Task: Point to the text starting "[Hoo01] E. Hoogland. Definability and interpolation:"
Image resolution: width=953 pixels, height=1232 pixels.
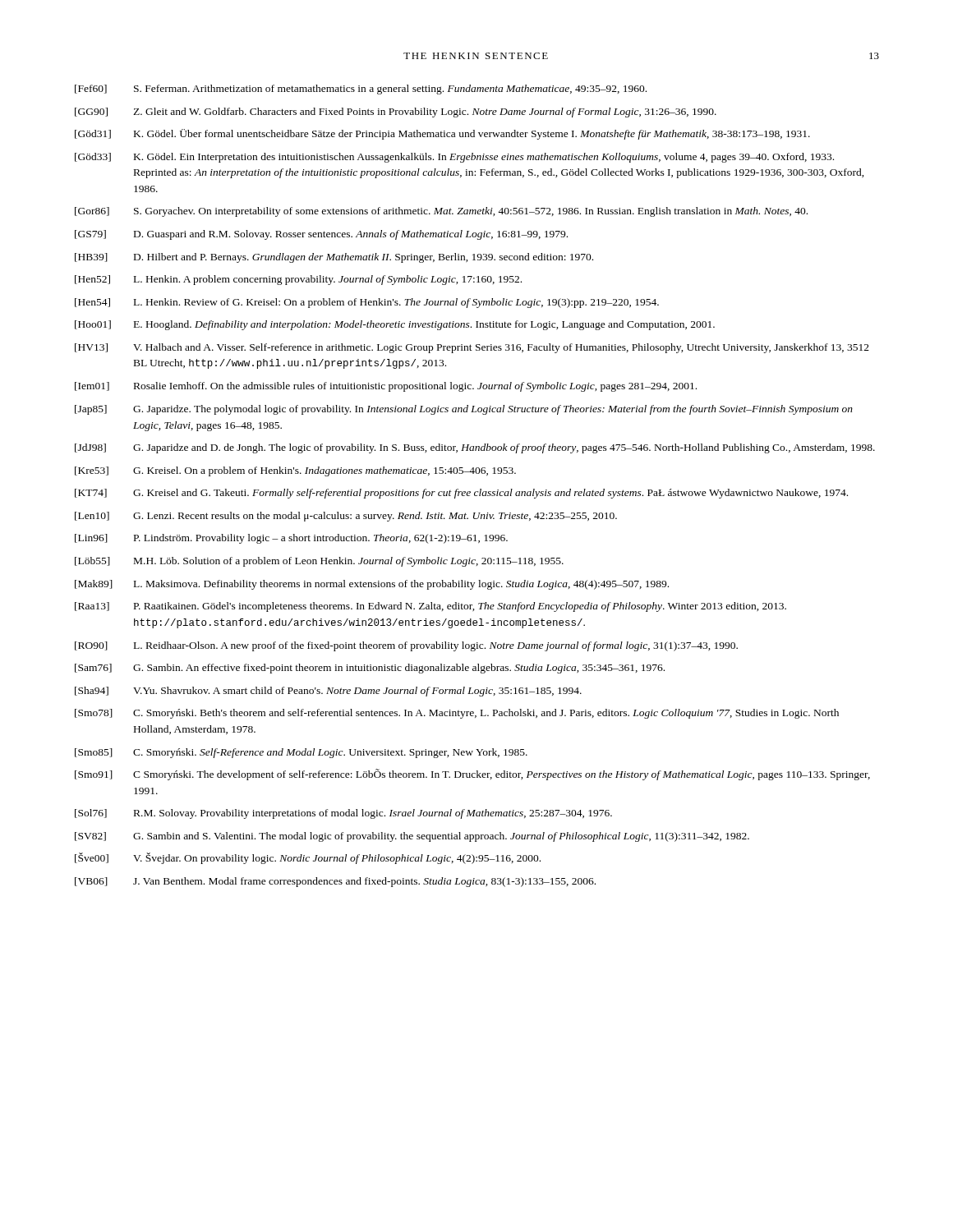Action: click(476, 324)
